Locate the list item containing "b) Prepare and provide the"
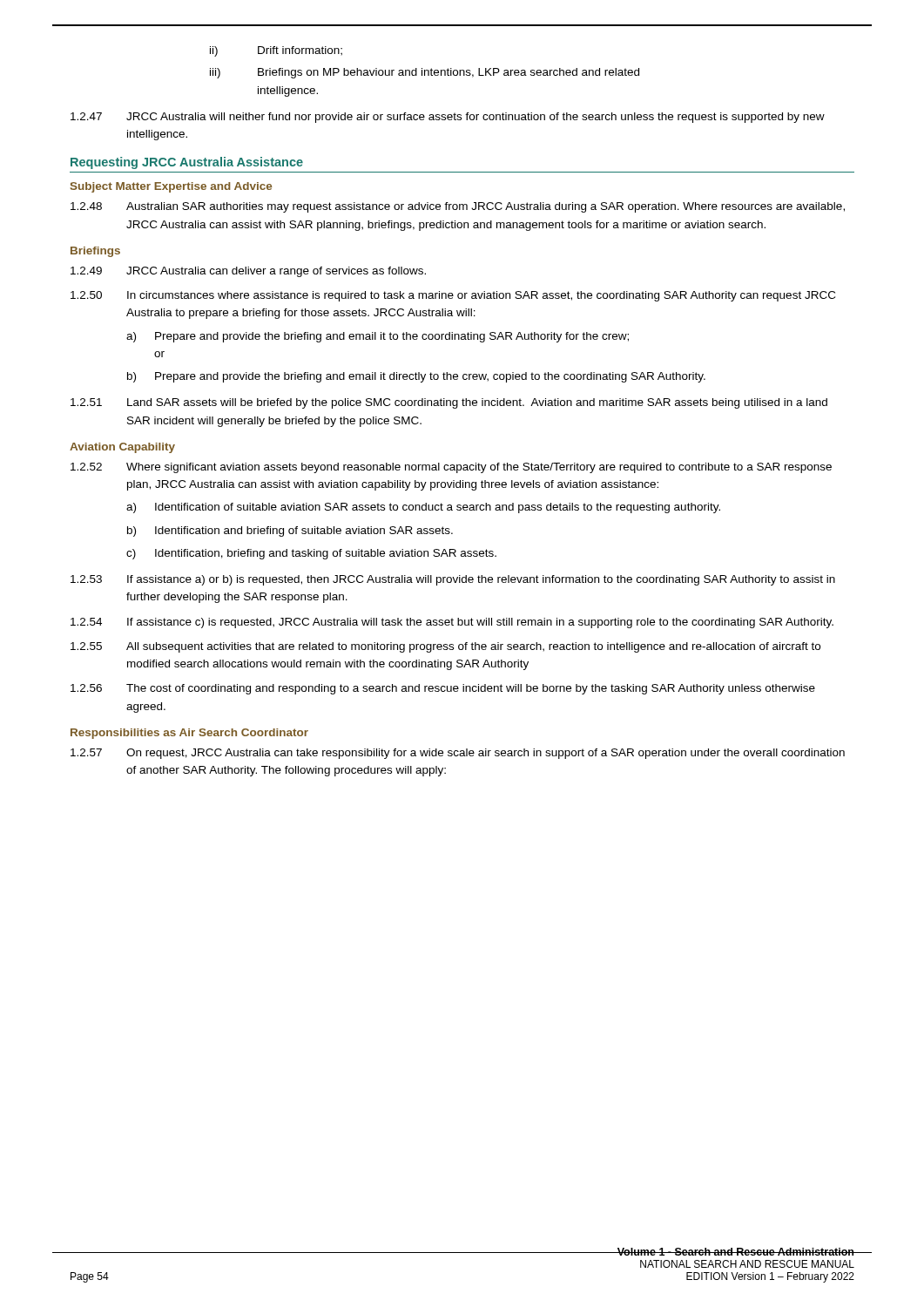This screenshot has width=924, height=1307. click(x=490, y=376)
